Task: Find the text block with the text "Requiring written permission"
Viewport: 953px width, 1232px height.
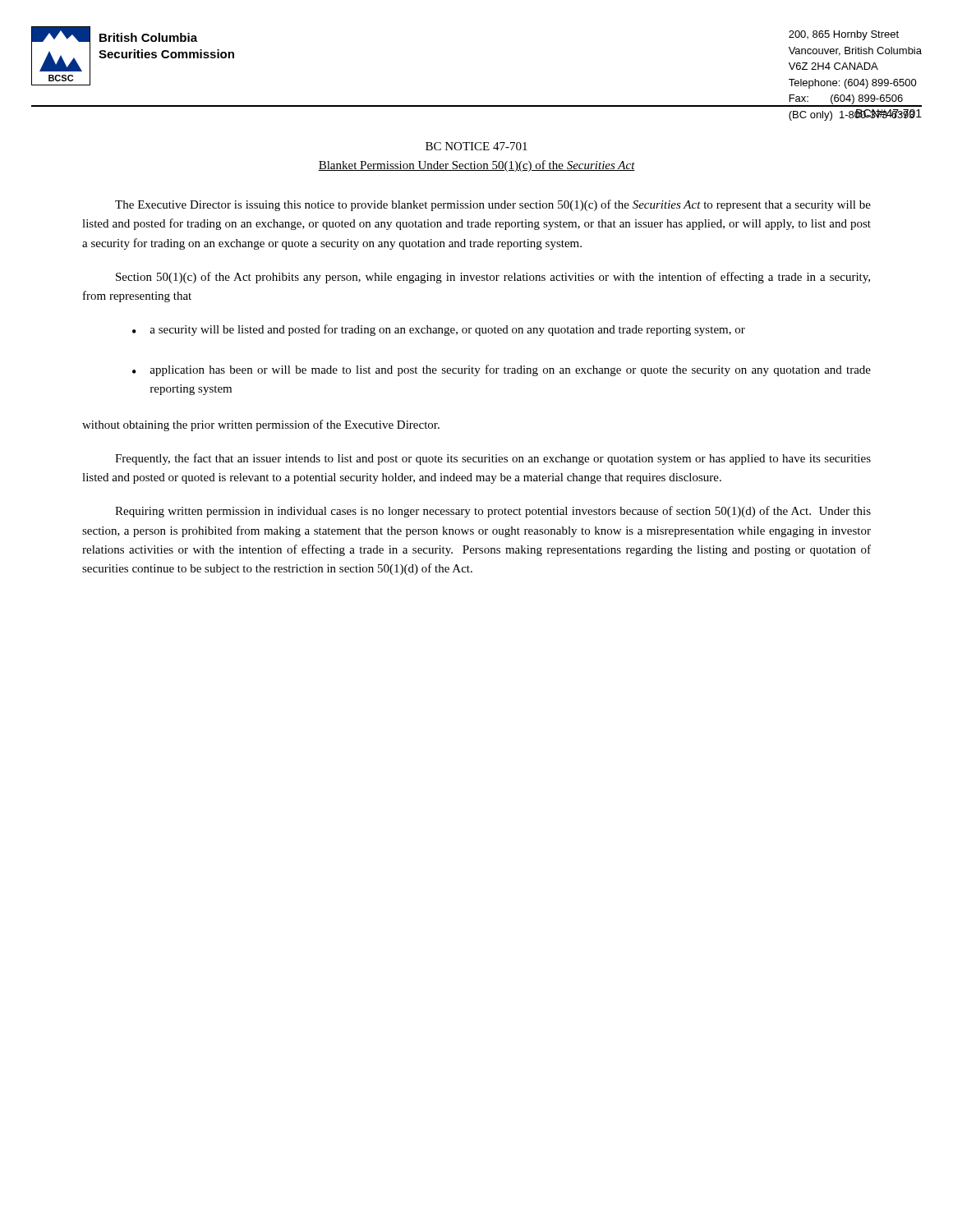Action: pos(476,540)
